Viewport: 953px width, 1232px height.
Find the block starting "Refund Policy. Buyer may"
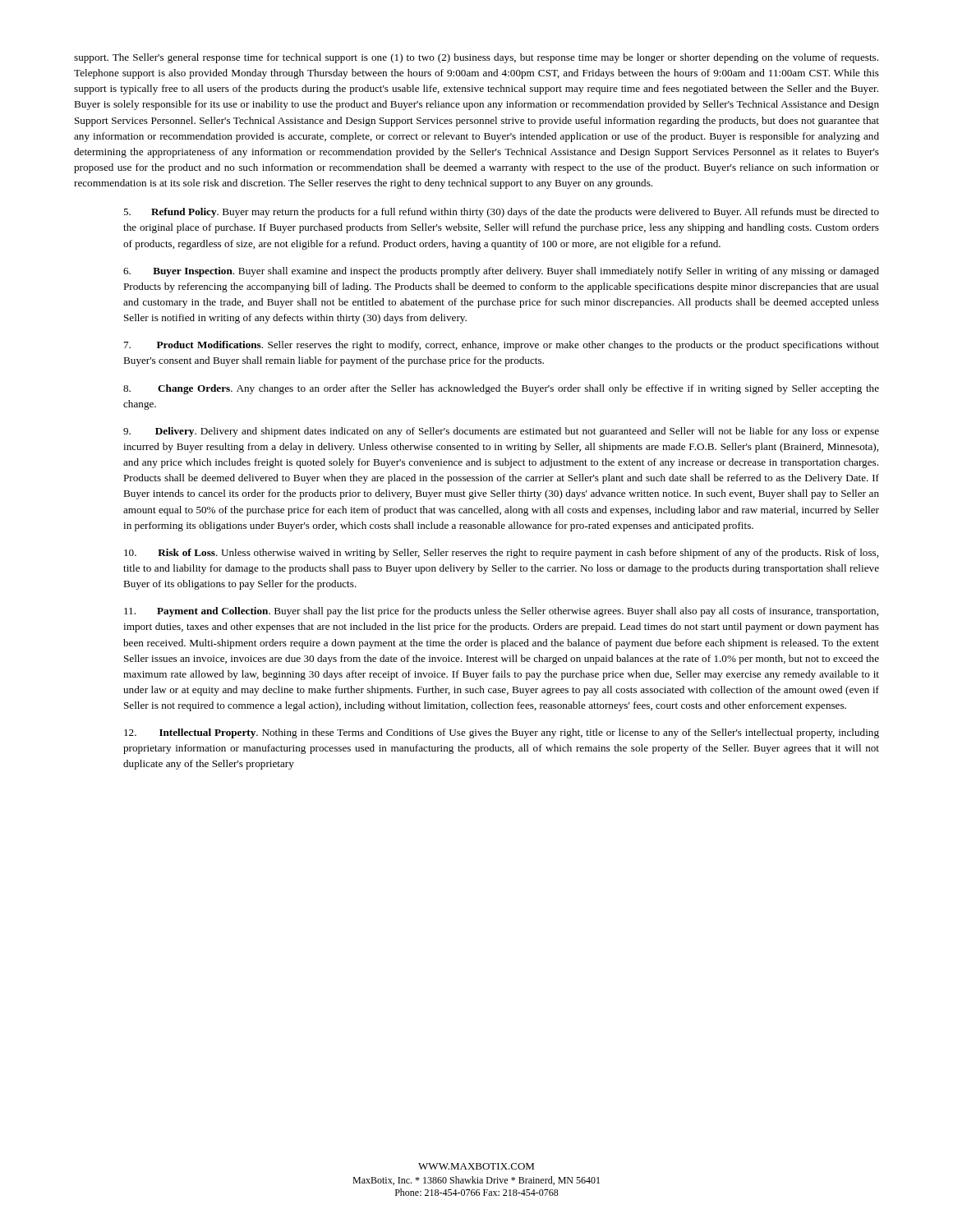pos(501,227)
